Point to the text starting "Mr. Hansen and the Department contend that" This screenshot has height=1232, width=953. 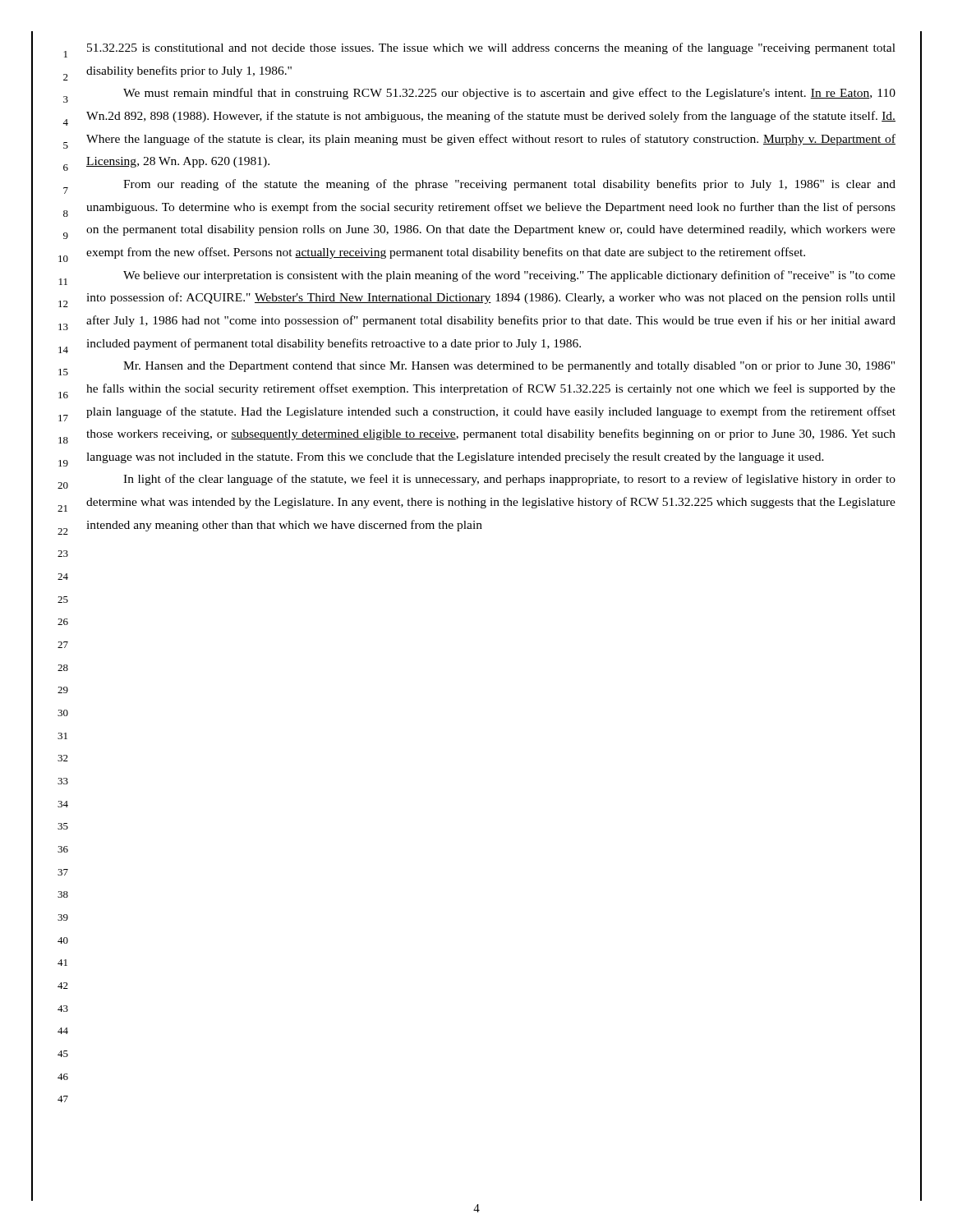pos(491,411)
